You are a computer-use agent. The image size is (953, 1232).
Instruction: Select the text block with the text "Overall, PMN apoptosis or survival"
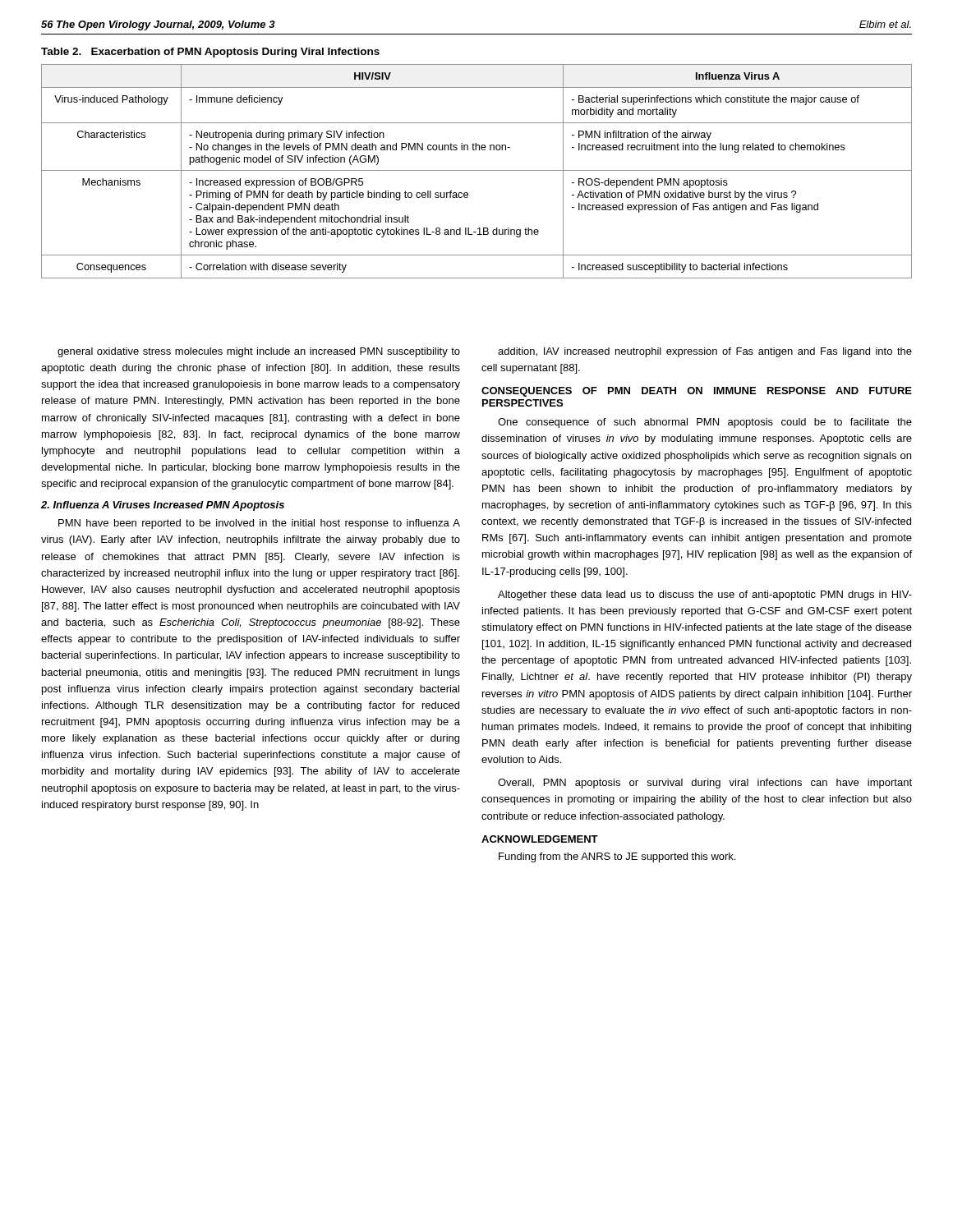(697, 800)
